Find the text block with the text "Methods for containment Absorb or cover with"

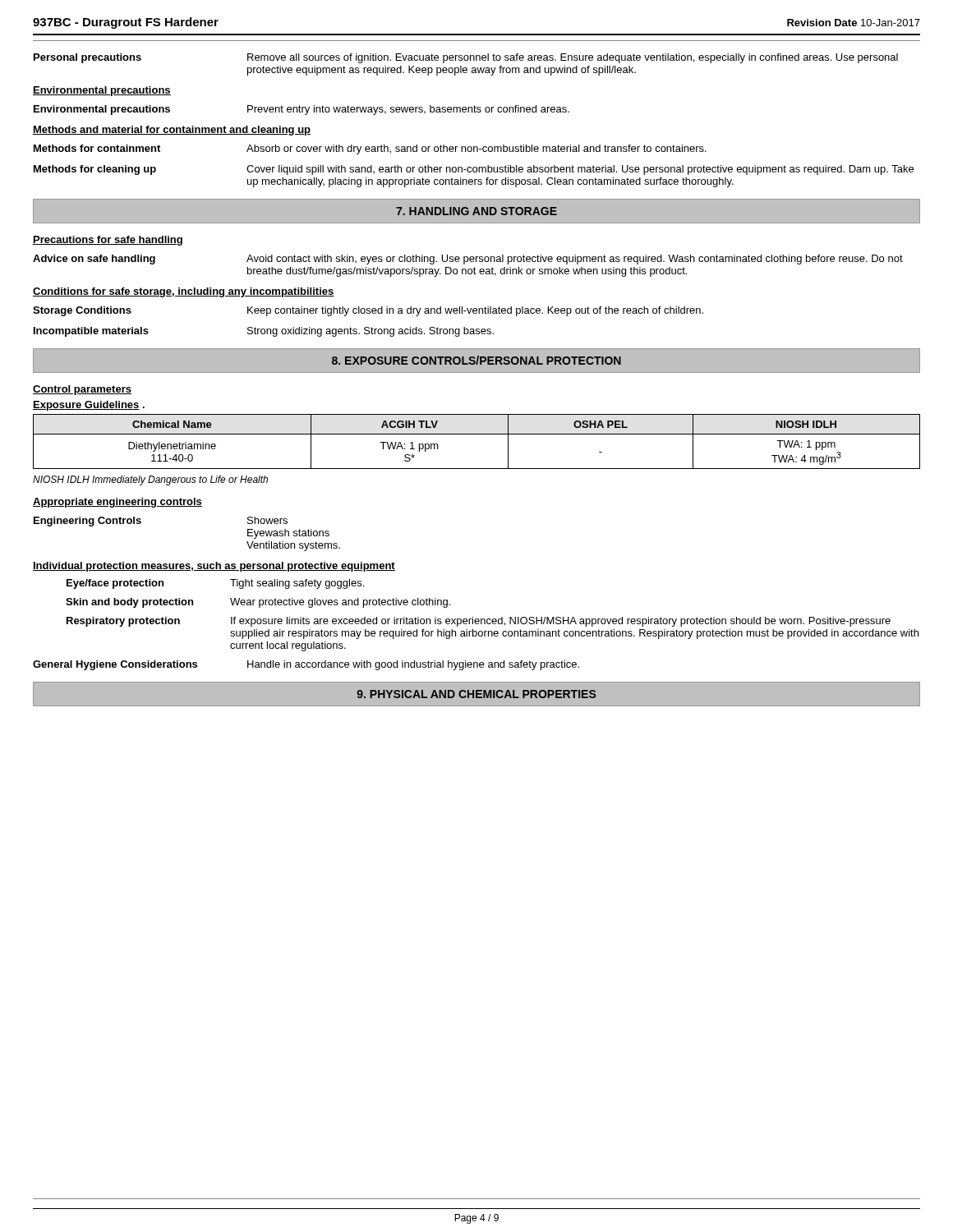tap(476, 148)
